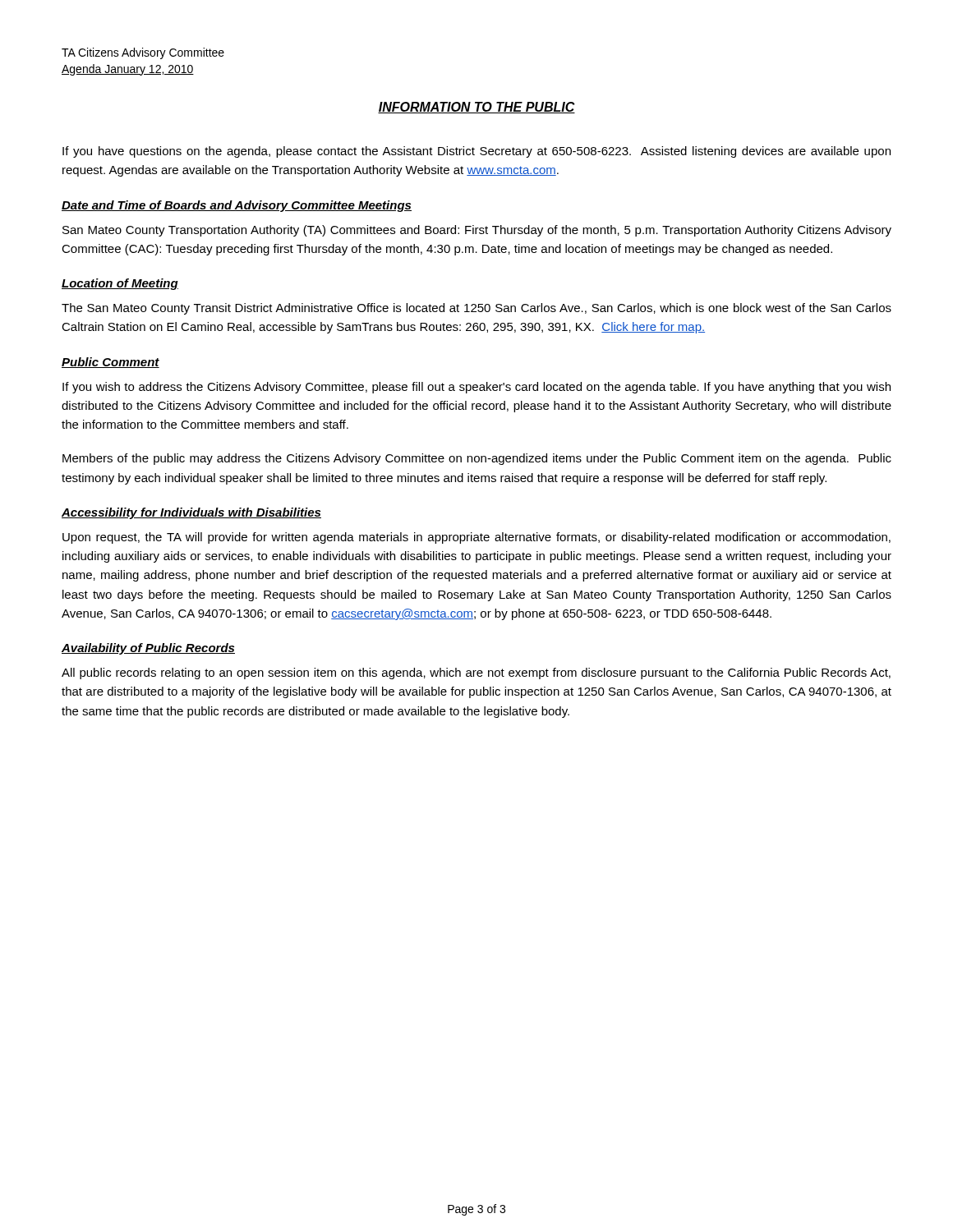
Task: Locate the block starting "If you have questions on the agenda, please"
Action: coord(476,160)
